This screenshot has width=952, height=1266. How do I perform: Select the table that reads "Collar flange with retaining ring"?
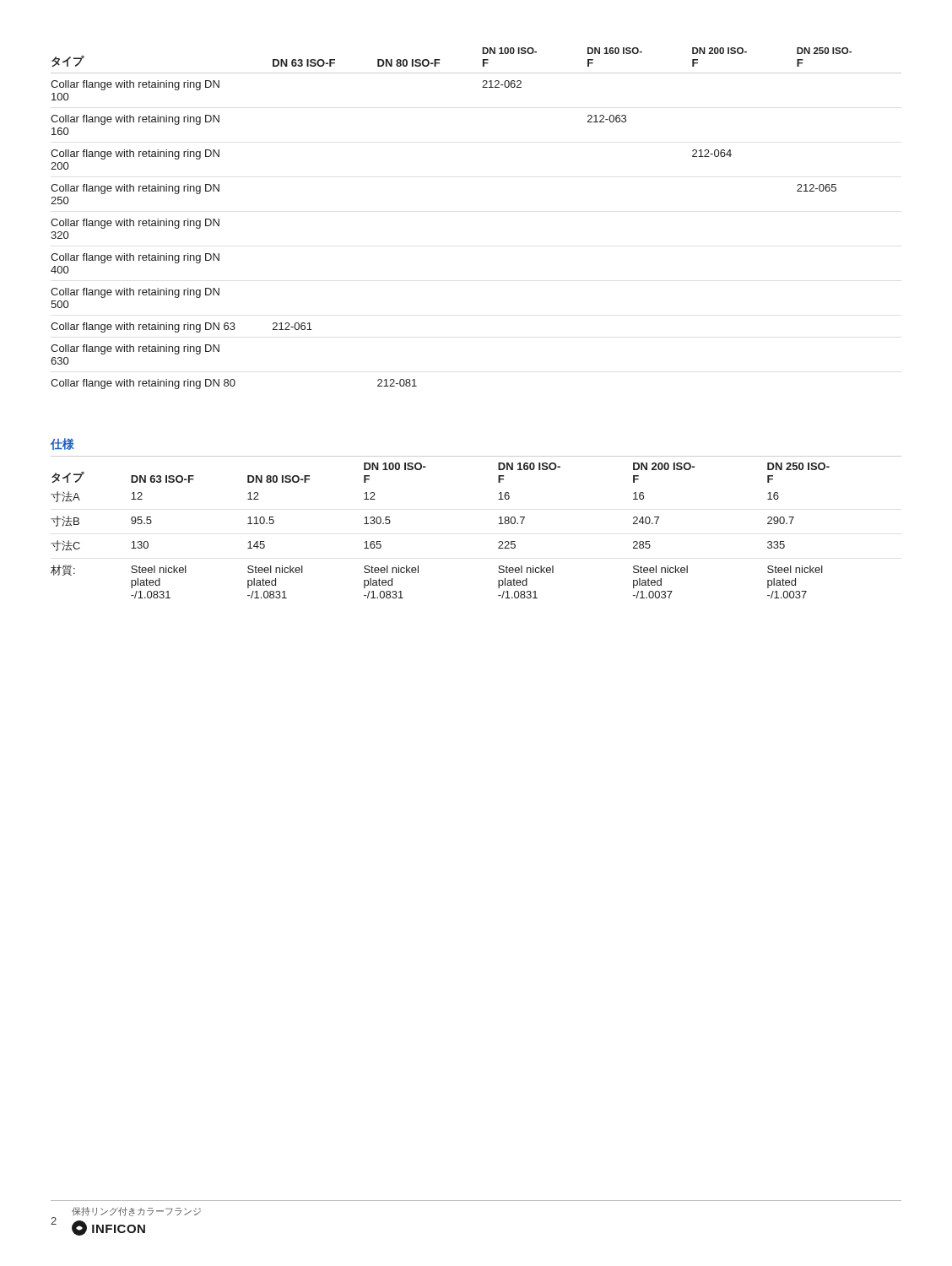pos(476,217)
